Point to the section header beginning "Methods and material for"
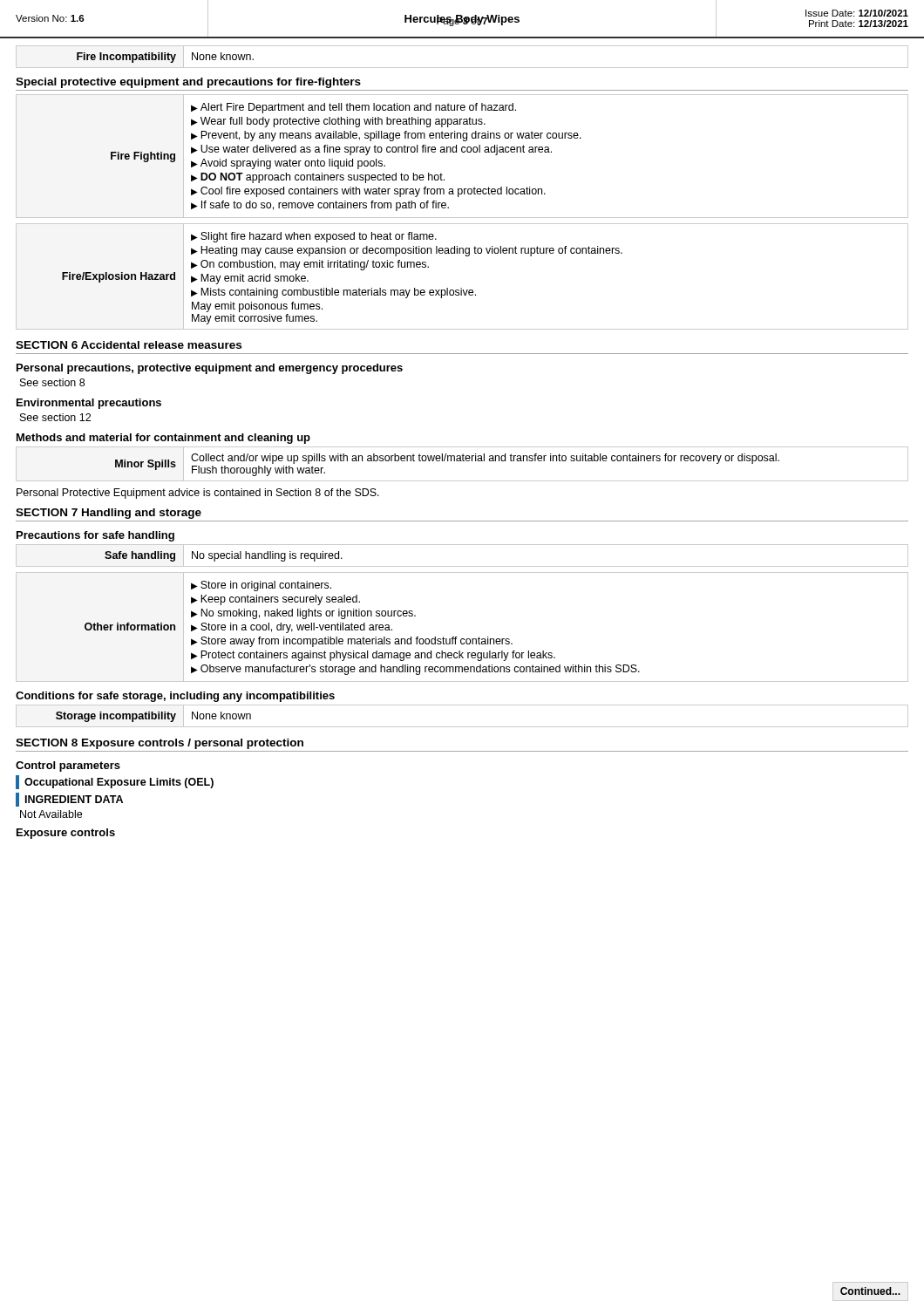The height and width of the screenshot is (1308, 924). [163, 437]
